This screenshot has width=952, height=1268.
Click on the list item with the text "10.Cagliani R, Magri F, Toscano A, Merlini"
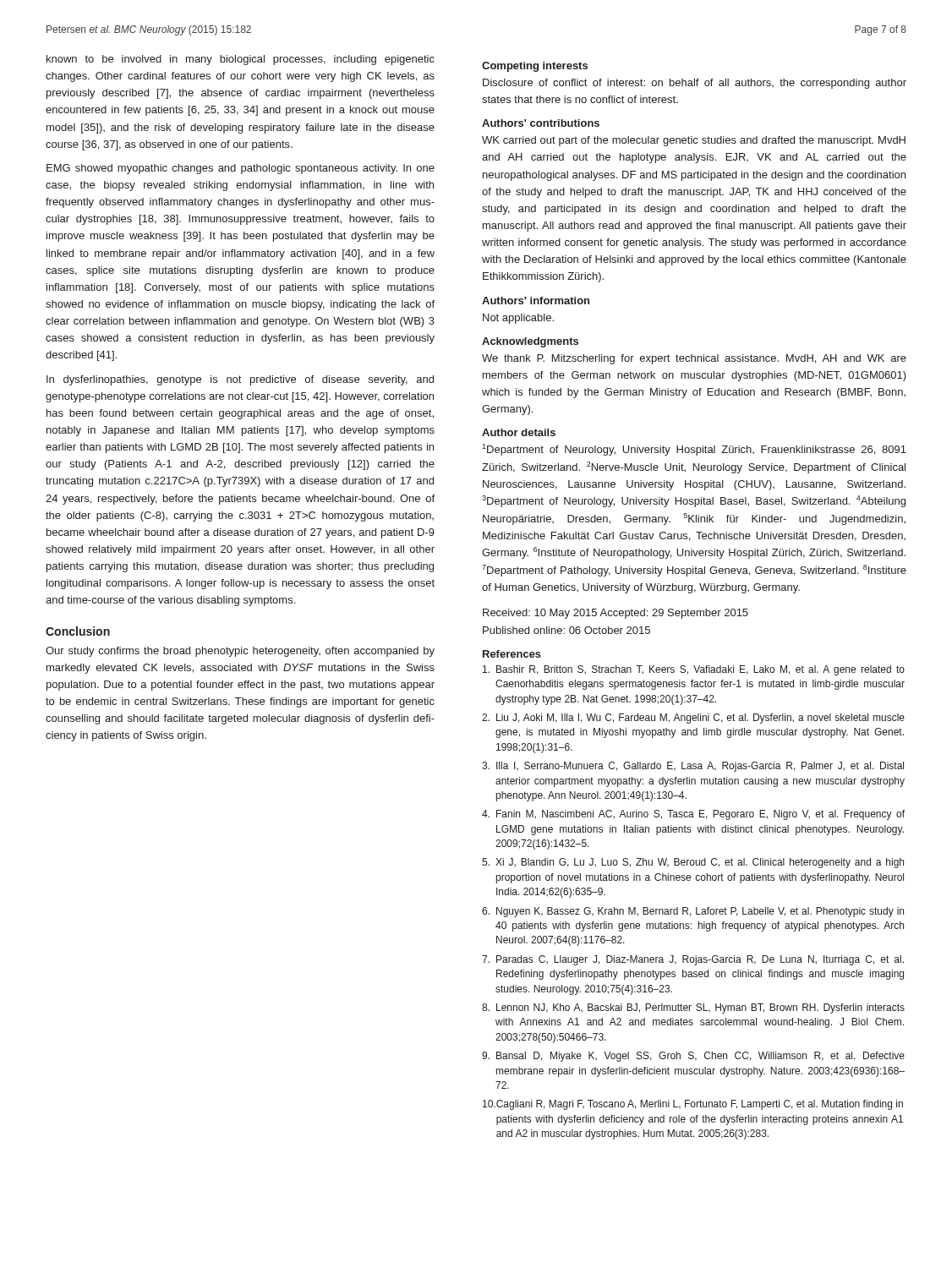[x=693, y=1120]
